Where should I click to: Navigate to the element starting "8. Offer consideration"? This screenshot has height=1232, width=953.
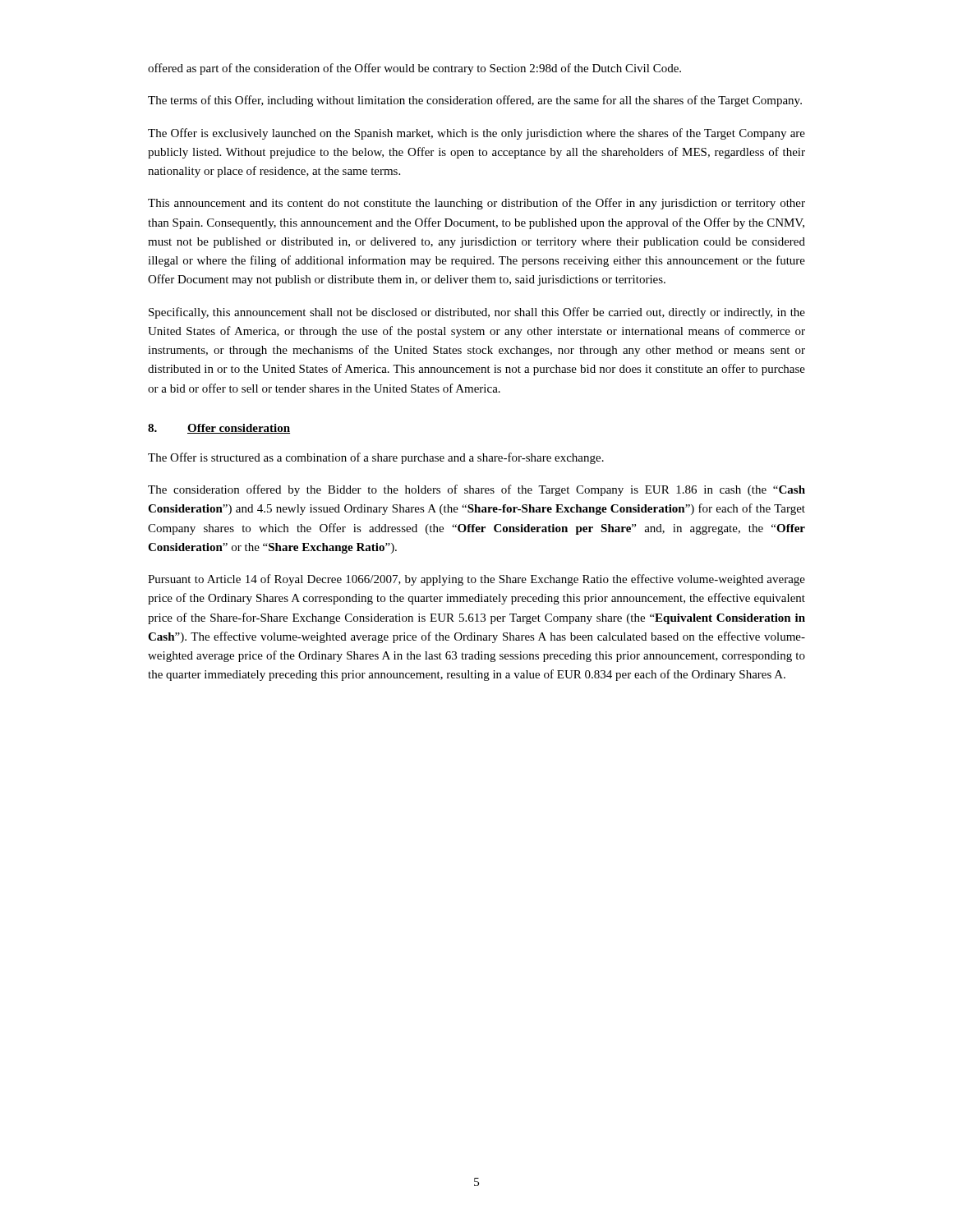[x=219, y=428]
